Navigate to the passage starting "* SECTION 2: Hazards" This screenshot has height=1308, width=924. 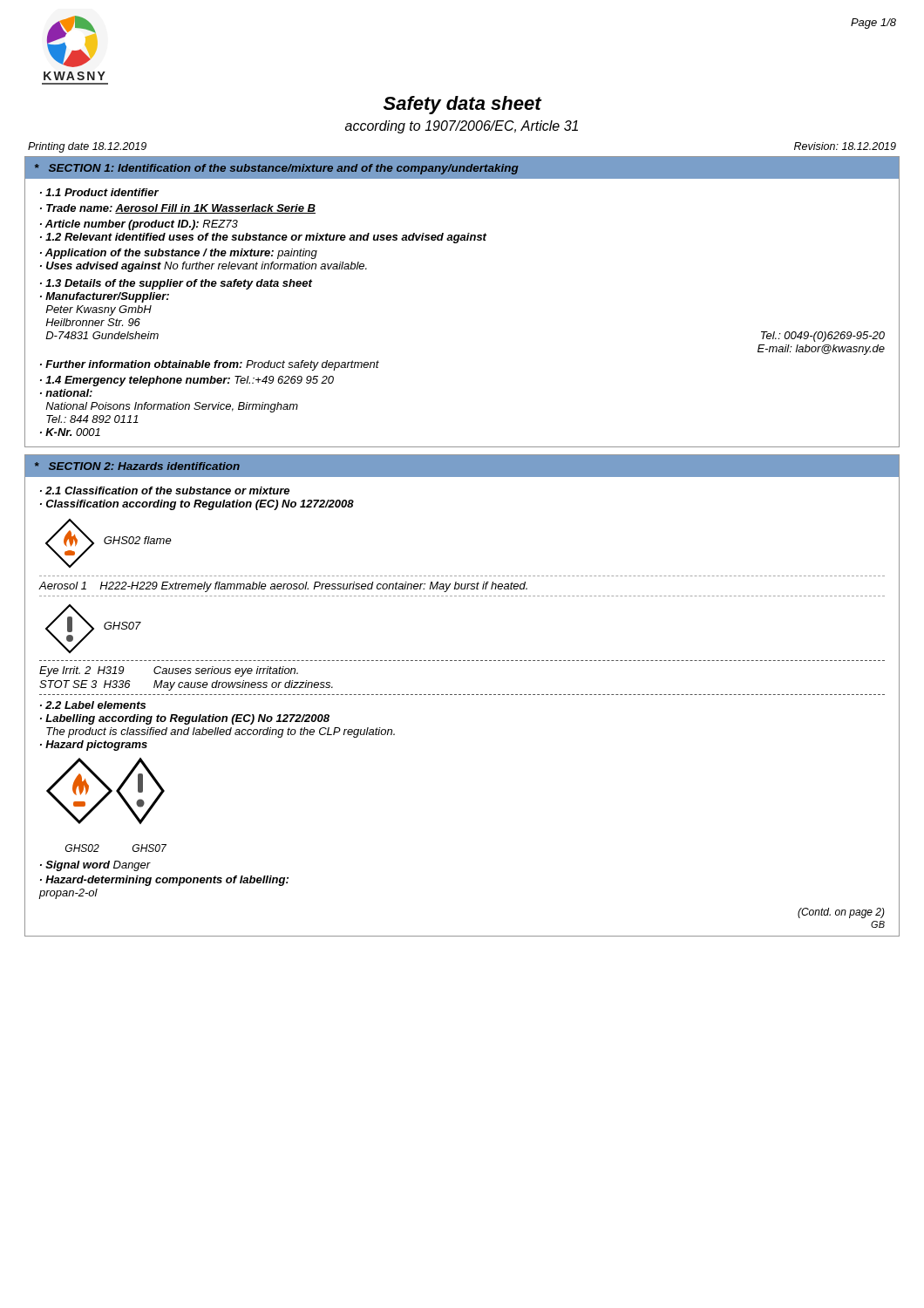(137, 466)
